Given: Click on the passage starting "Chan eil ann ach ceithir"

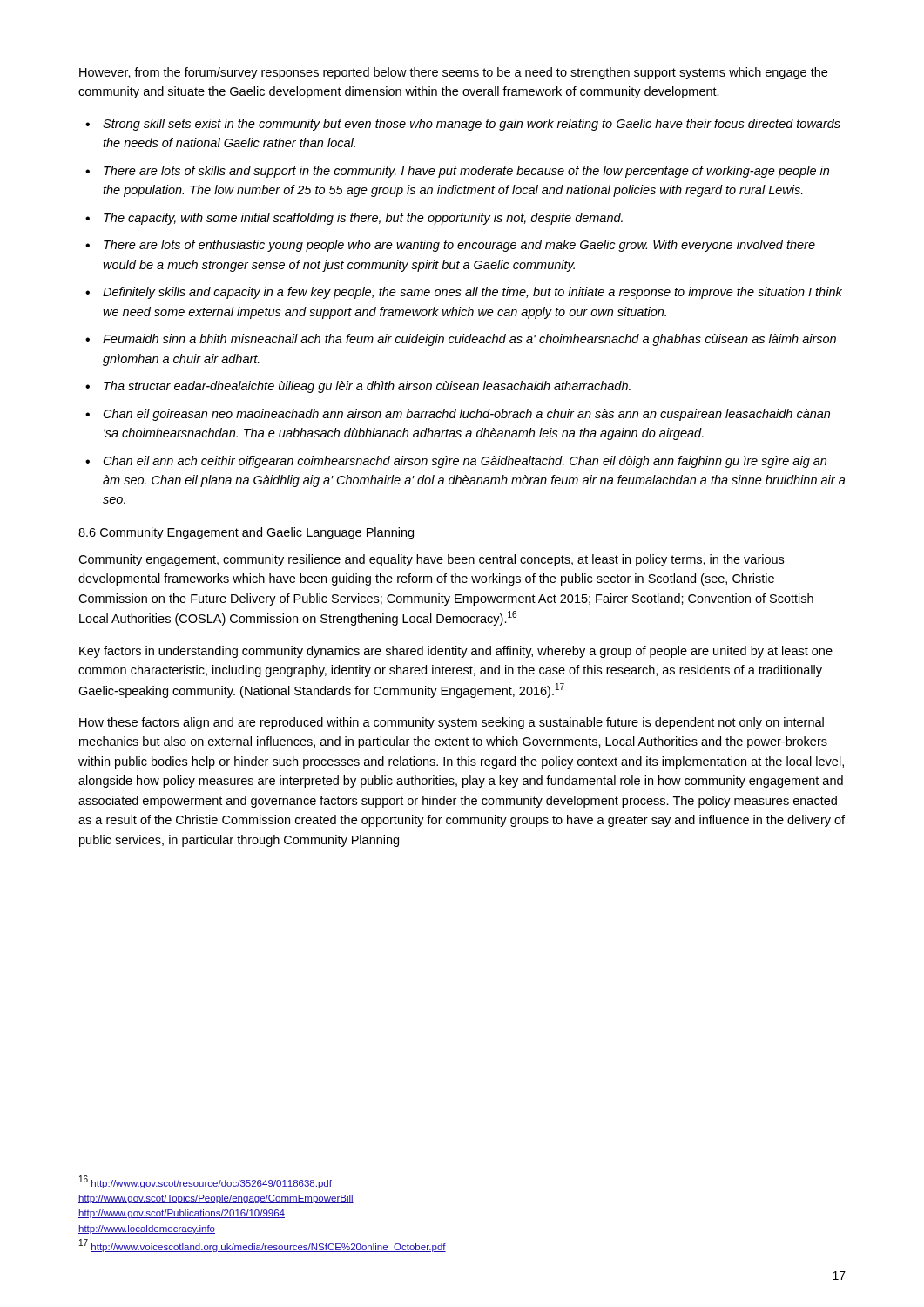Looking at the screenshot, I should point(474,480).
